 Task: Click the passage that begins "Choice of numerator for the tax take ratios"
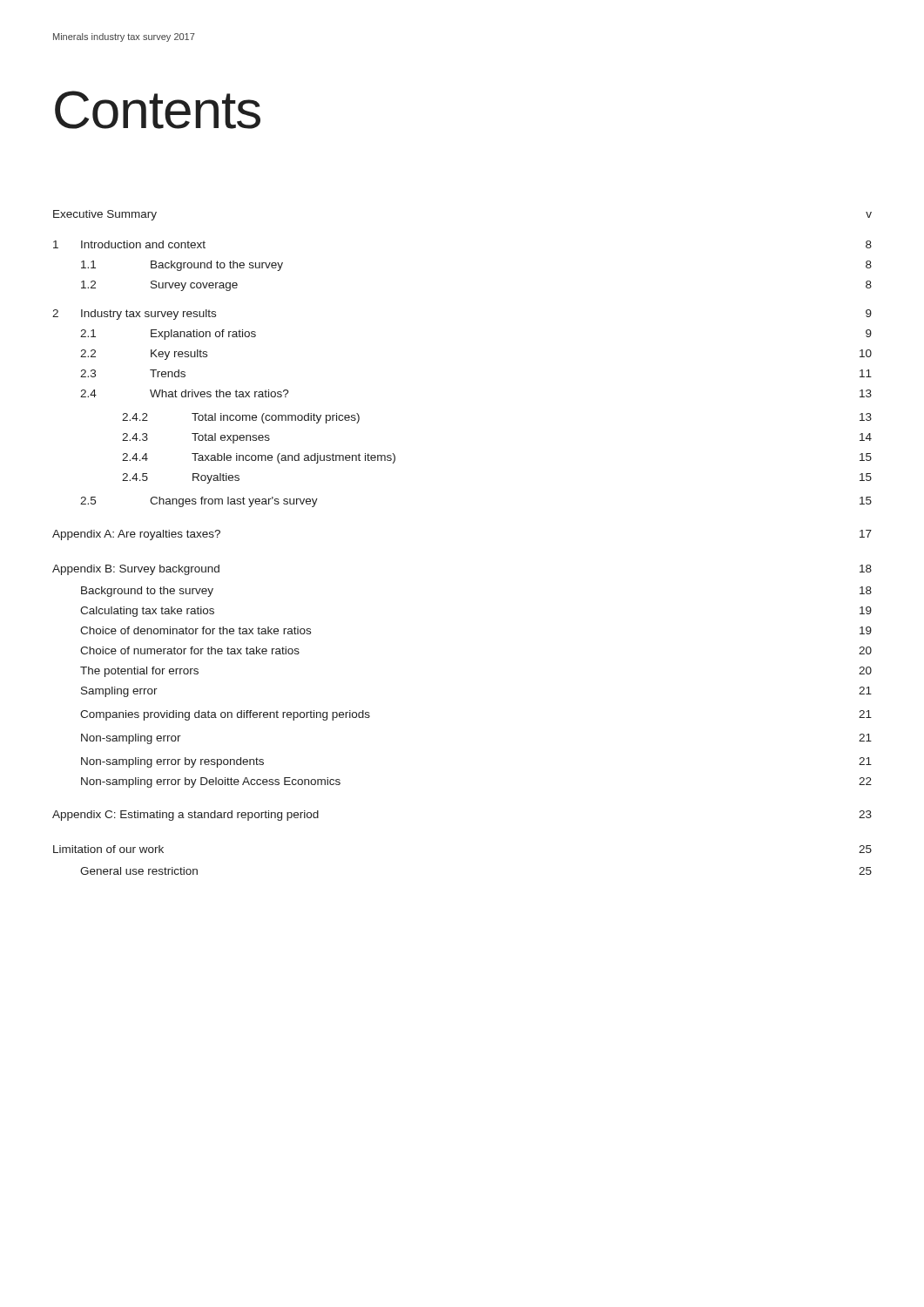(195, 650)
